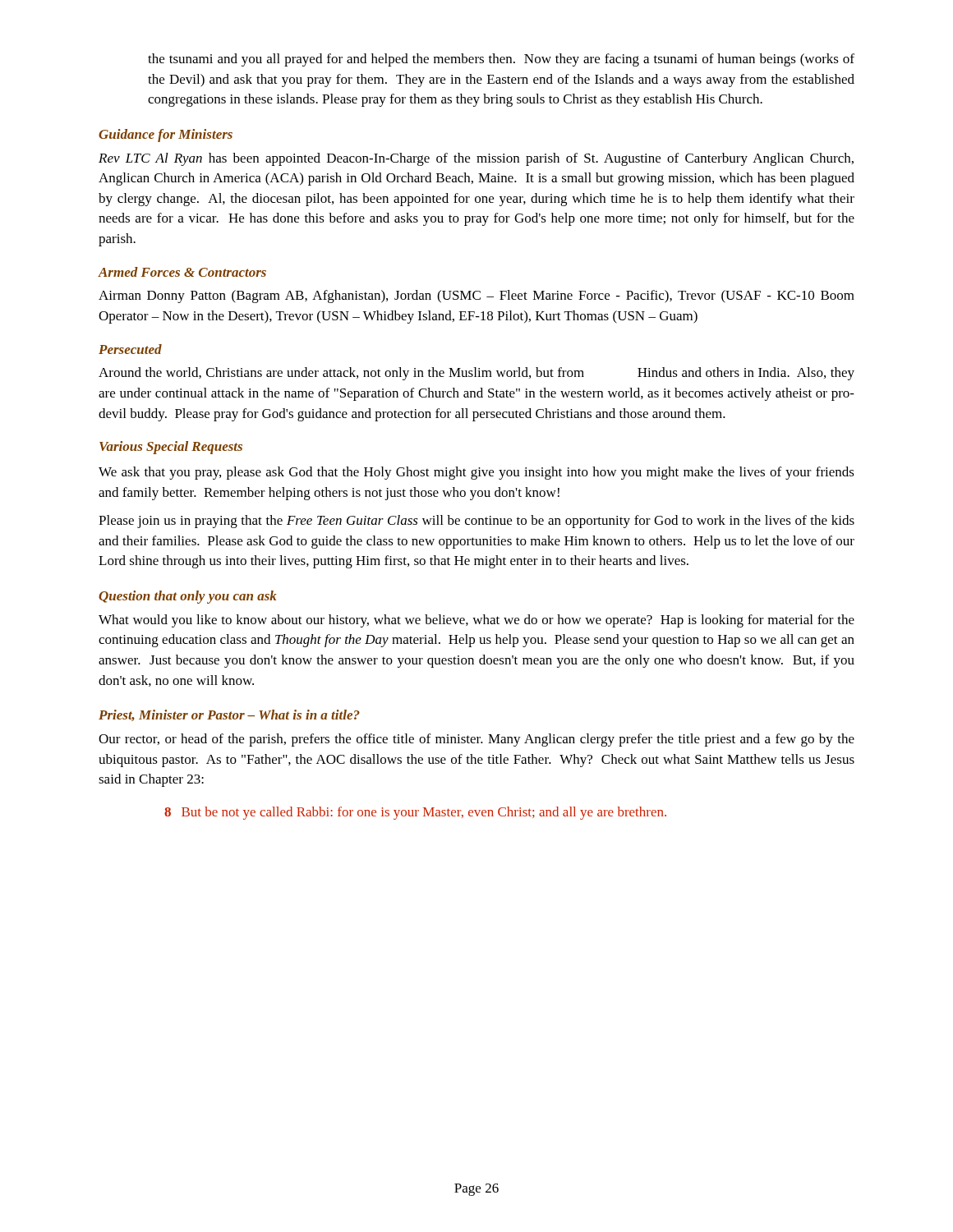
Task: Select the section header with the text "Guidance for Ministers"
Action: point(166,134)
